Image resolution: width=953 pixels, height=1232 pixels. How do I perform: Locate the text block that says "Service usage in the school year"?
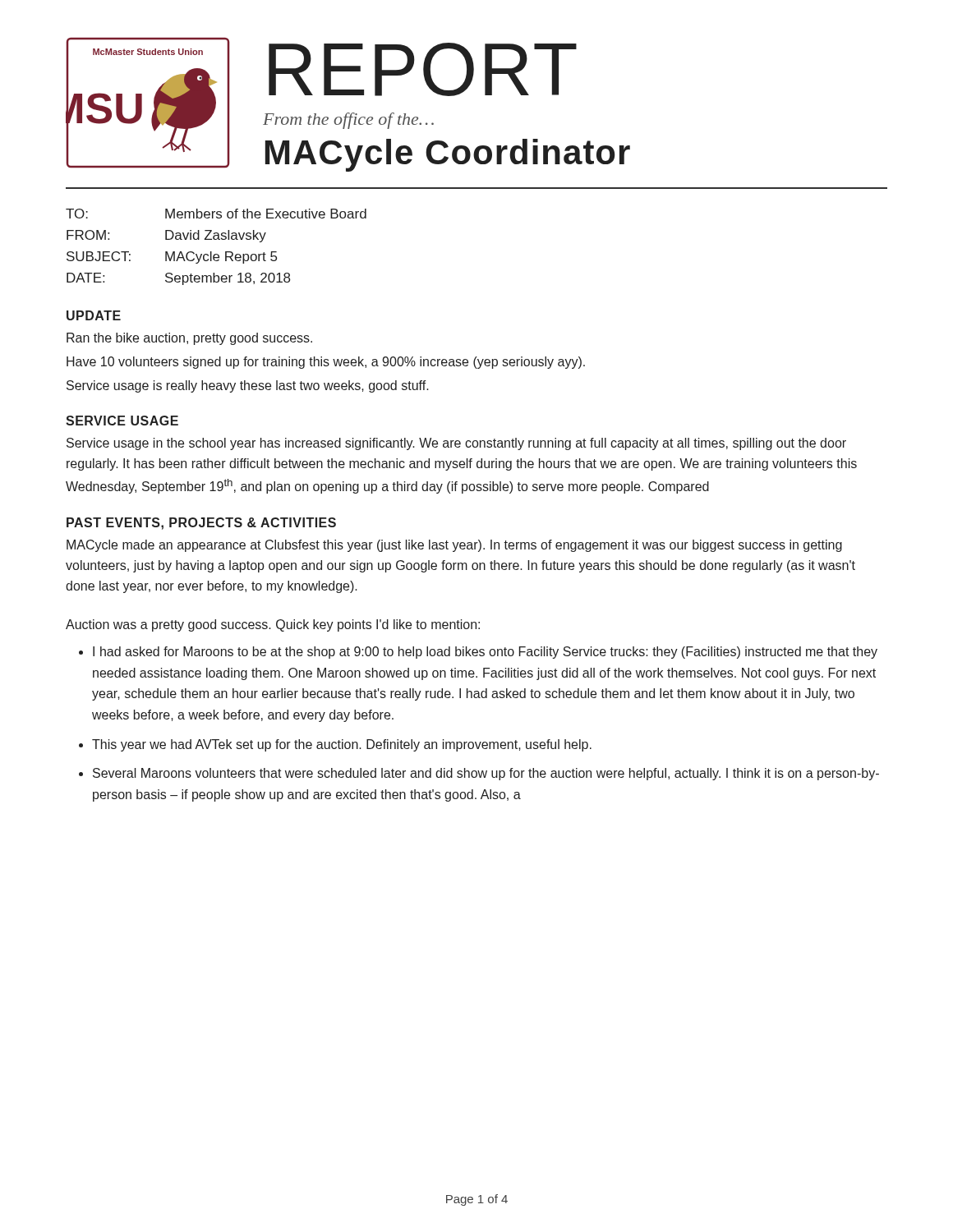(461, 465)
